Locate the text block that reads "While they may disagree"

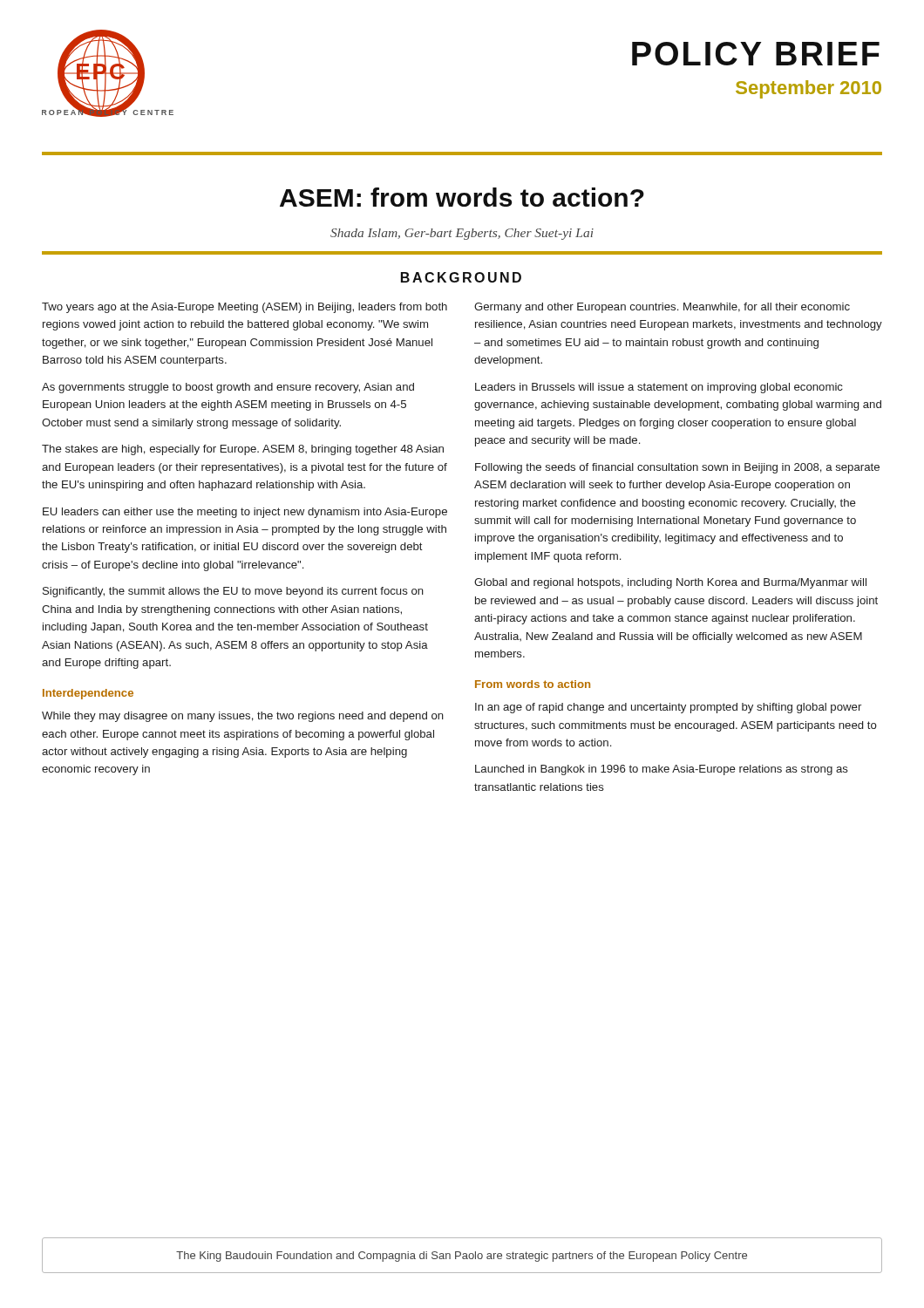(246, 743)
